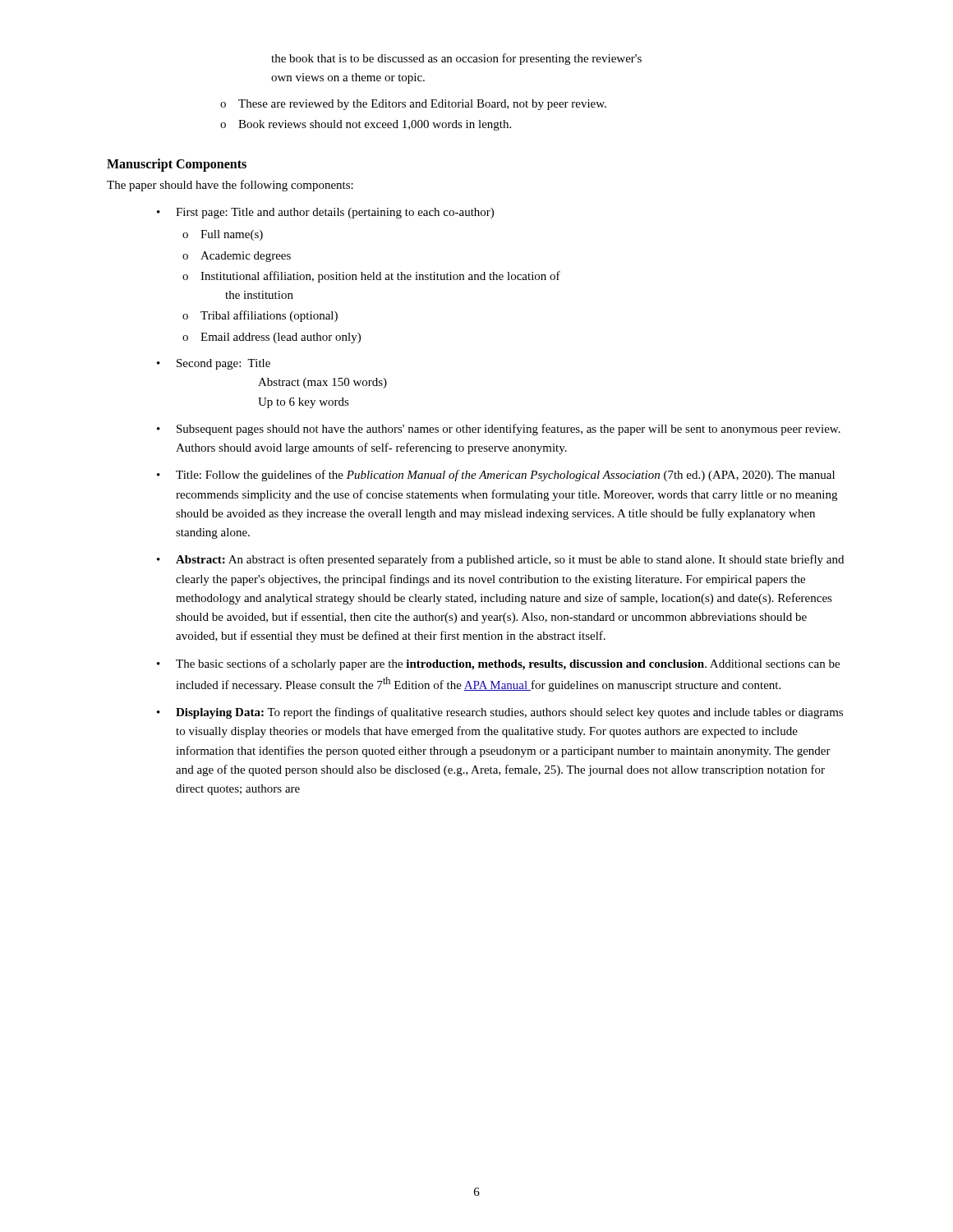Screen dimensions: 1232x953
Task: Find "The paper should have the following components:" on this page
Action: 230,184
